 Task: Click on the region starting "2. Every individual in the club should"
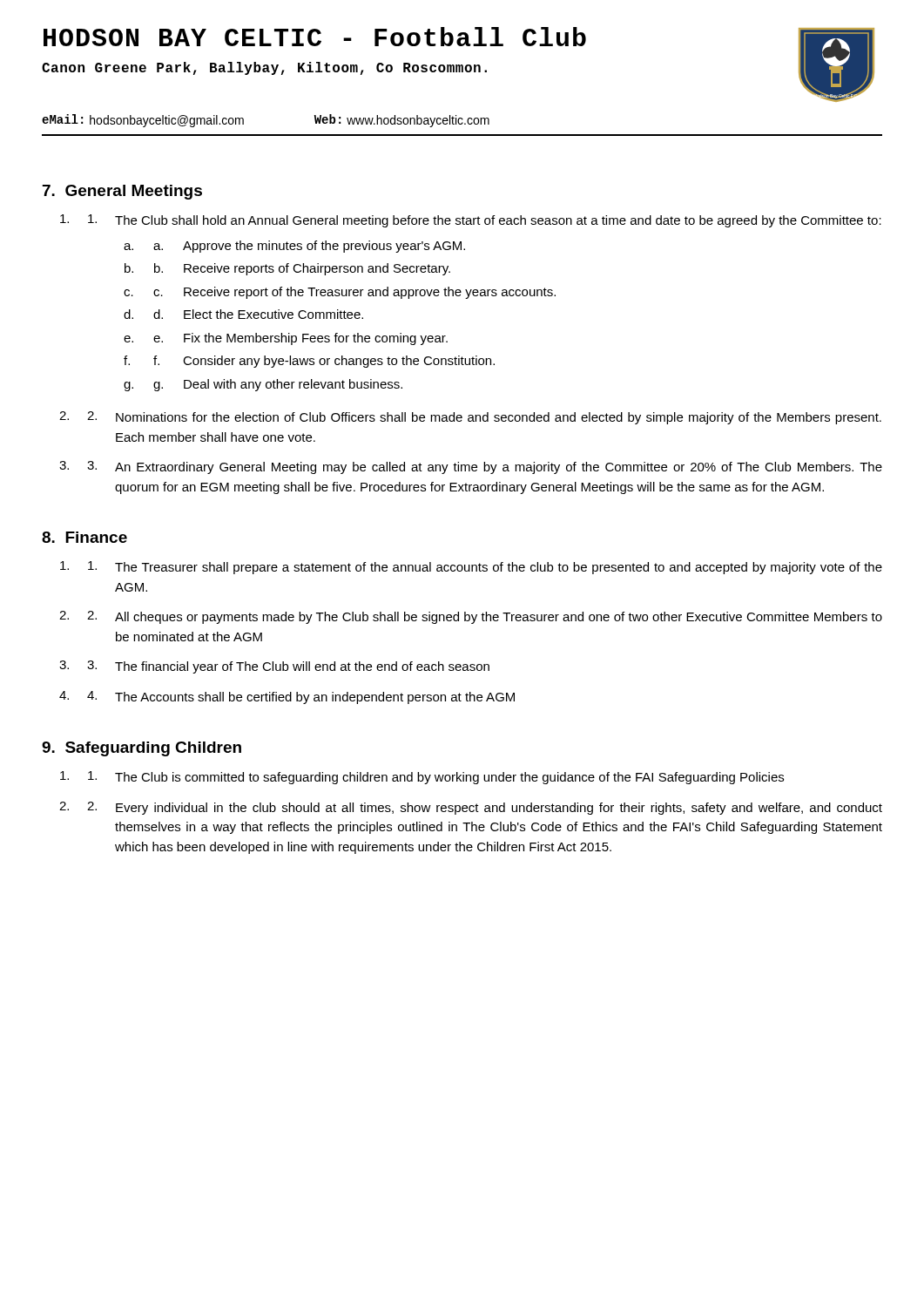tap(485, 827)
